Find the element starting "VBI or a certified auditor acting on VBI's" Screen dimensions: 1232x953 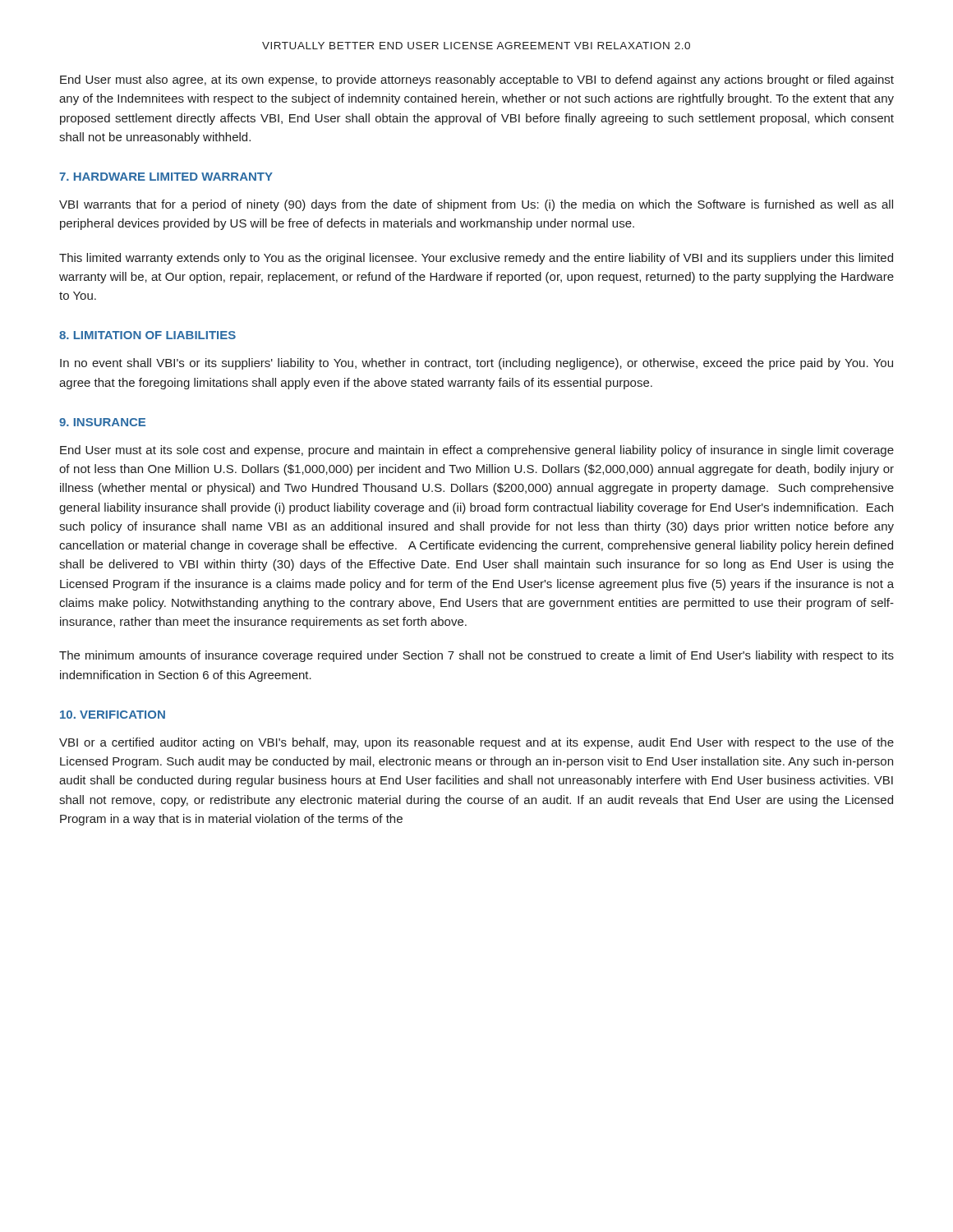point(476,780)
